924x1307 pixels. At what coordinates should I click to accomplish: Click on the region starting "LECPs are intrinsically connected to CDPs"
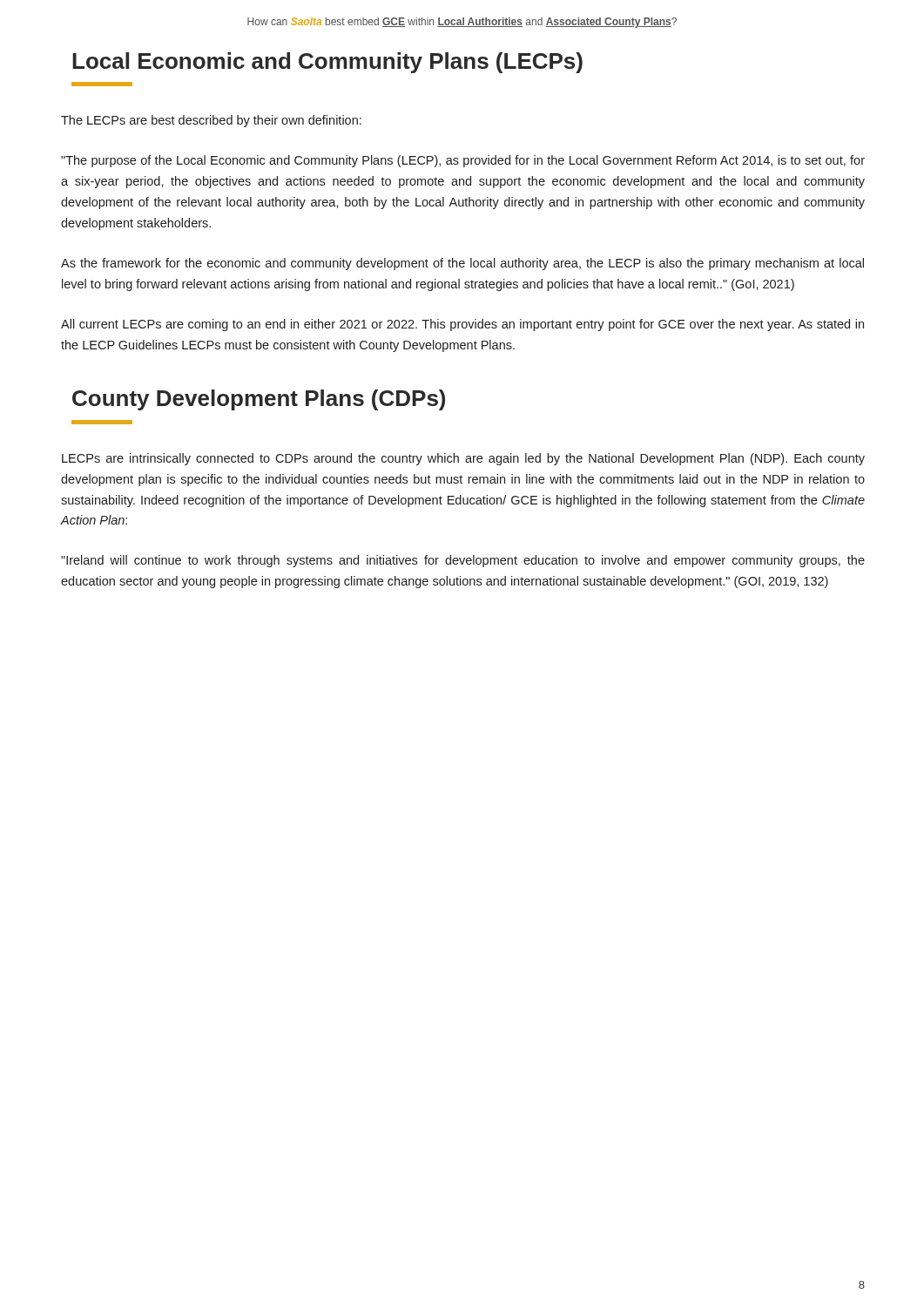(x=463, y=489)
